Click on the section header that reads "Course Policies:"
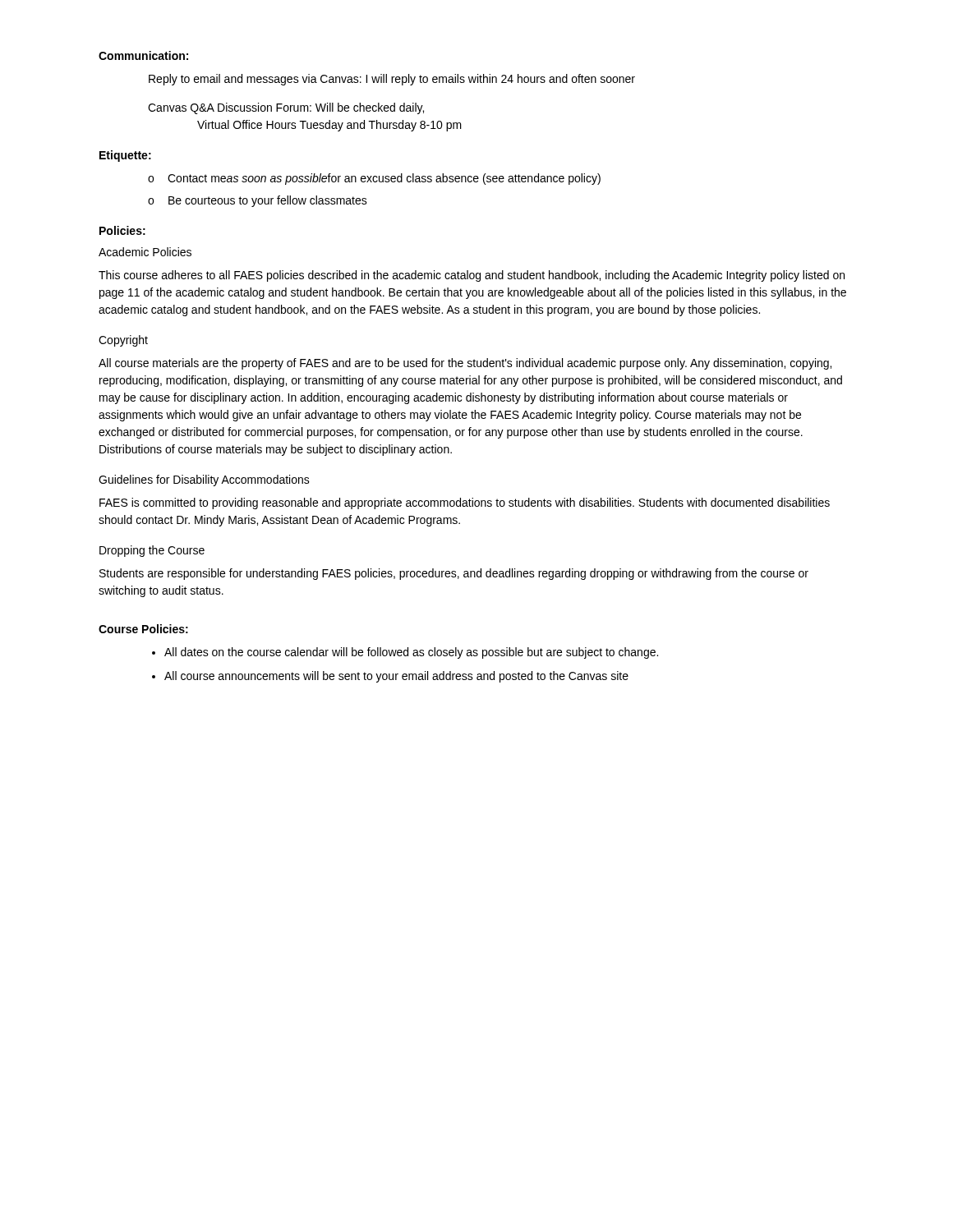This screenshot has height=1232, width=953. tap(144, 629)
